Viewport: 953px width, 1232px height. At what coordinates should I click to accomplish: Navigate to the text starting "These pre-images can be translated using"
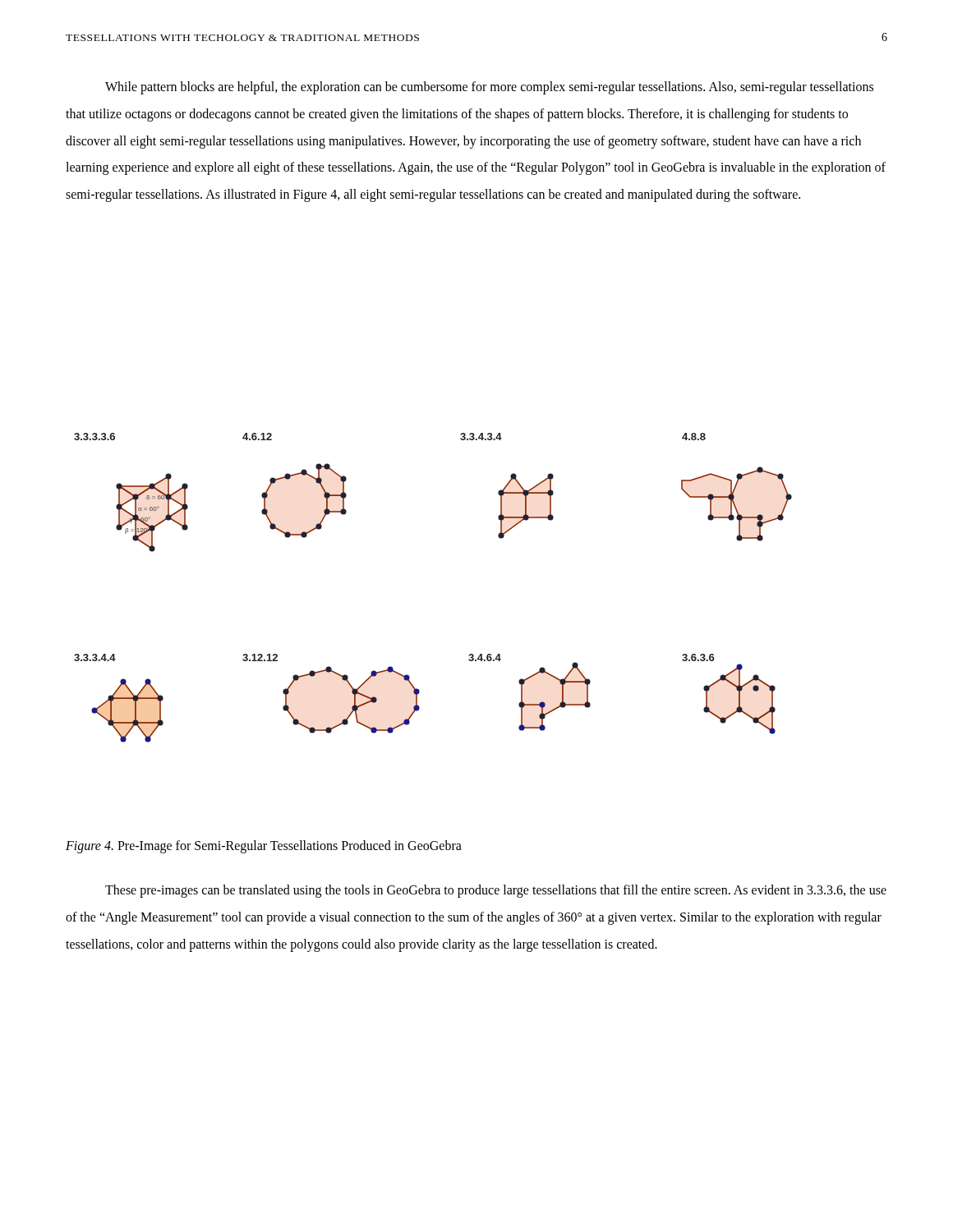476,918
